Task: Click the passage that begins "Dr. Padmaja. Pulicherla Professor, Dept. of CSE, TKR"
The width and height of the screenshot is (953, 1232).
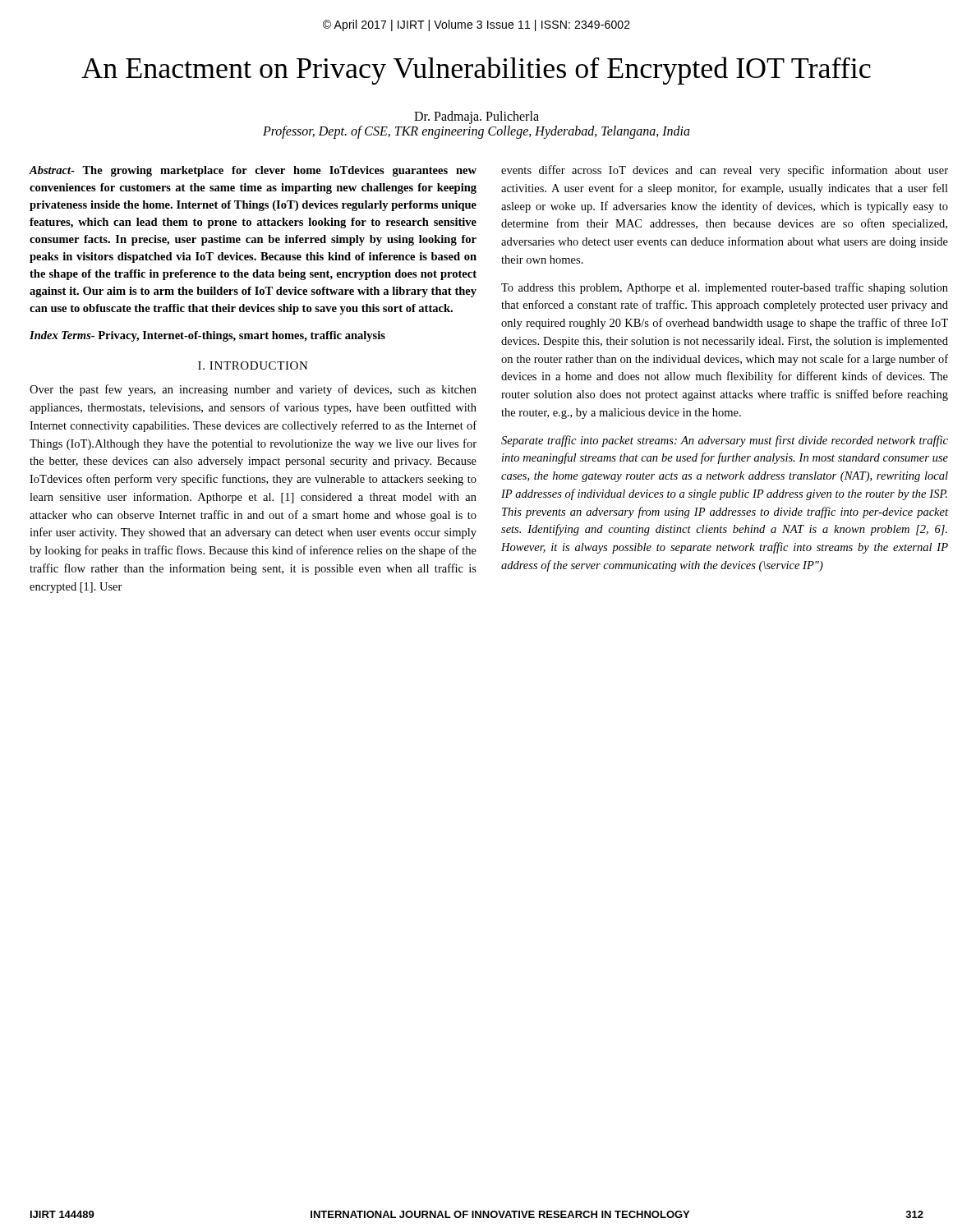Action: (476, 124)
